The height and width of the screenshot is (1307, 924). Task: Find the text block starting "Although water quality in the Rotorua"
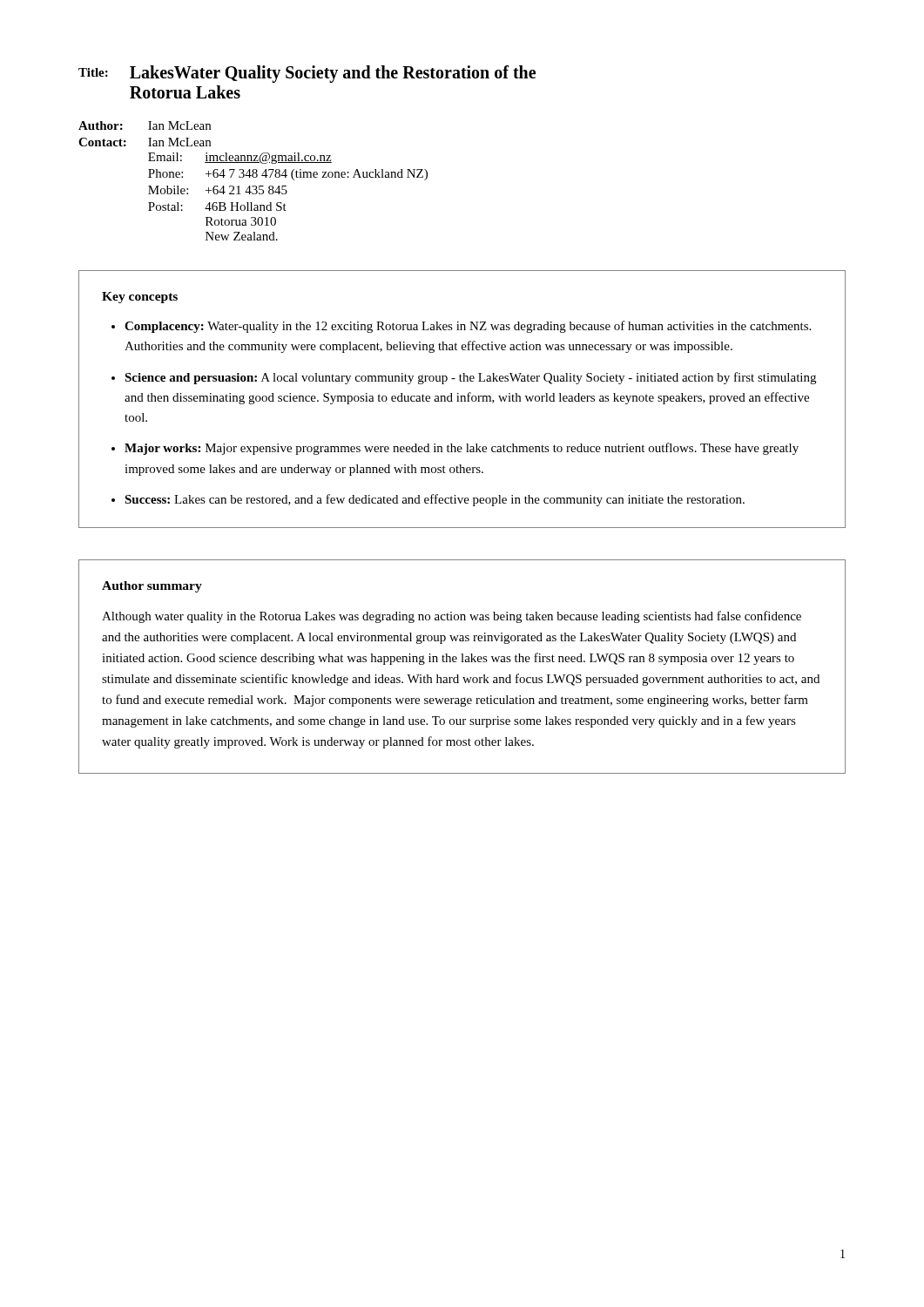point(461,679)
